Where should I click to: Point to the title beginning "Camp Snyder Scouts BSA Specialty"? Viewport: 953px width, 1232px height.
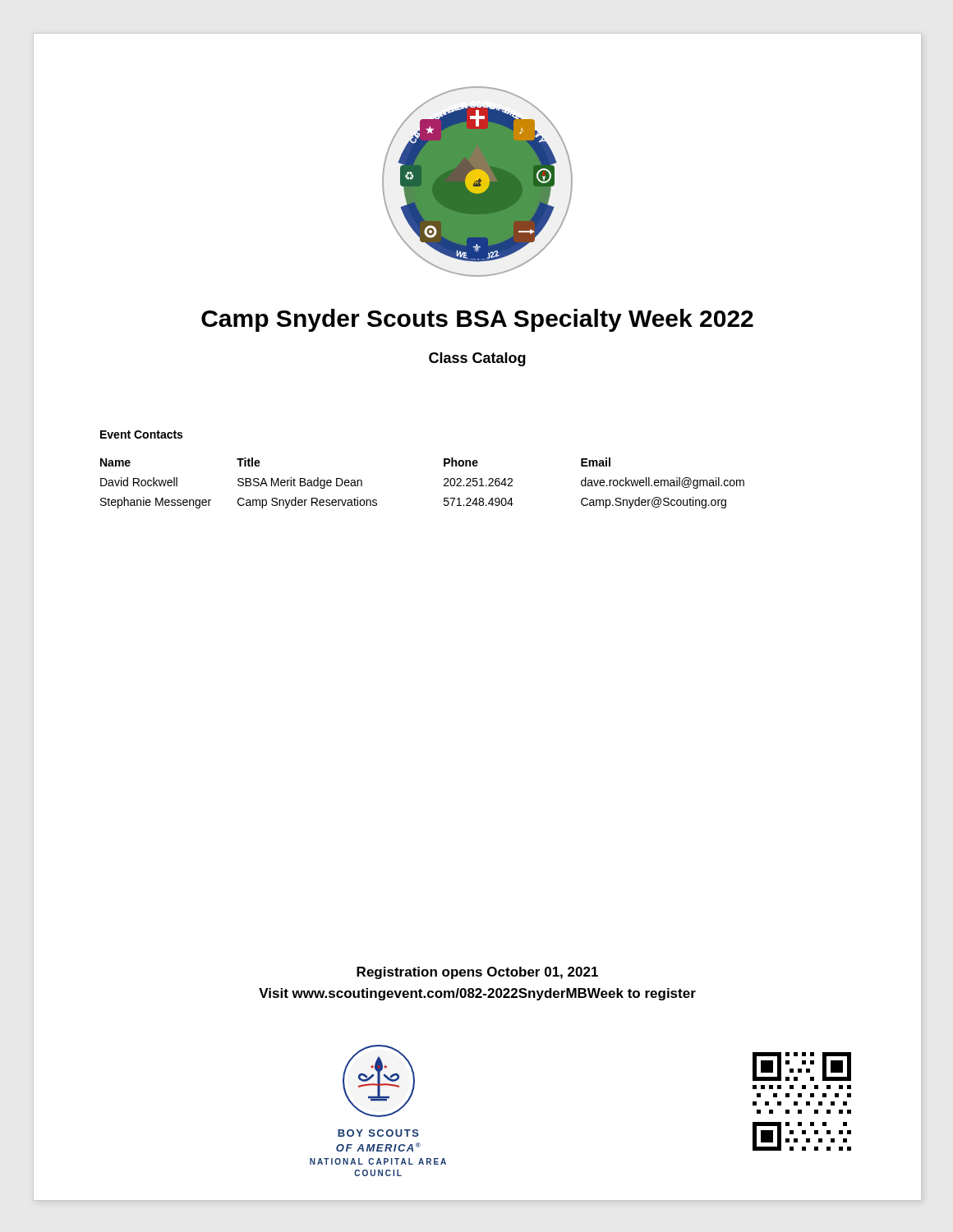click(x=477, y=318)
